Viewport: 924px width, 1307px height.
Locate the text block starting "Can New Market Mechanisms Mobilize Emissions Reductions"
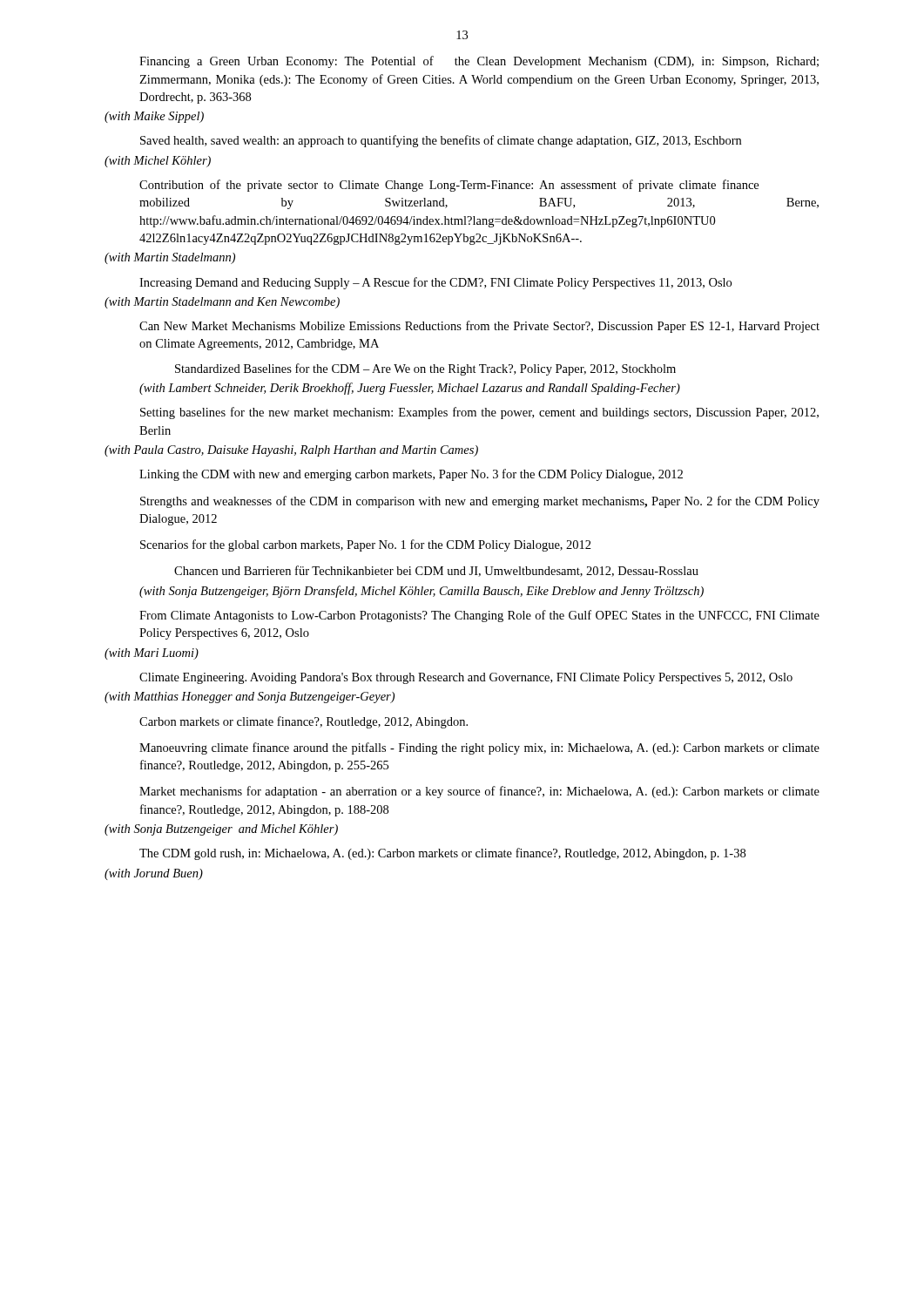[x=479, y=335]
